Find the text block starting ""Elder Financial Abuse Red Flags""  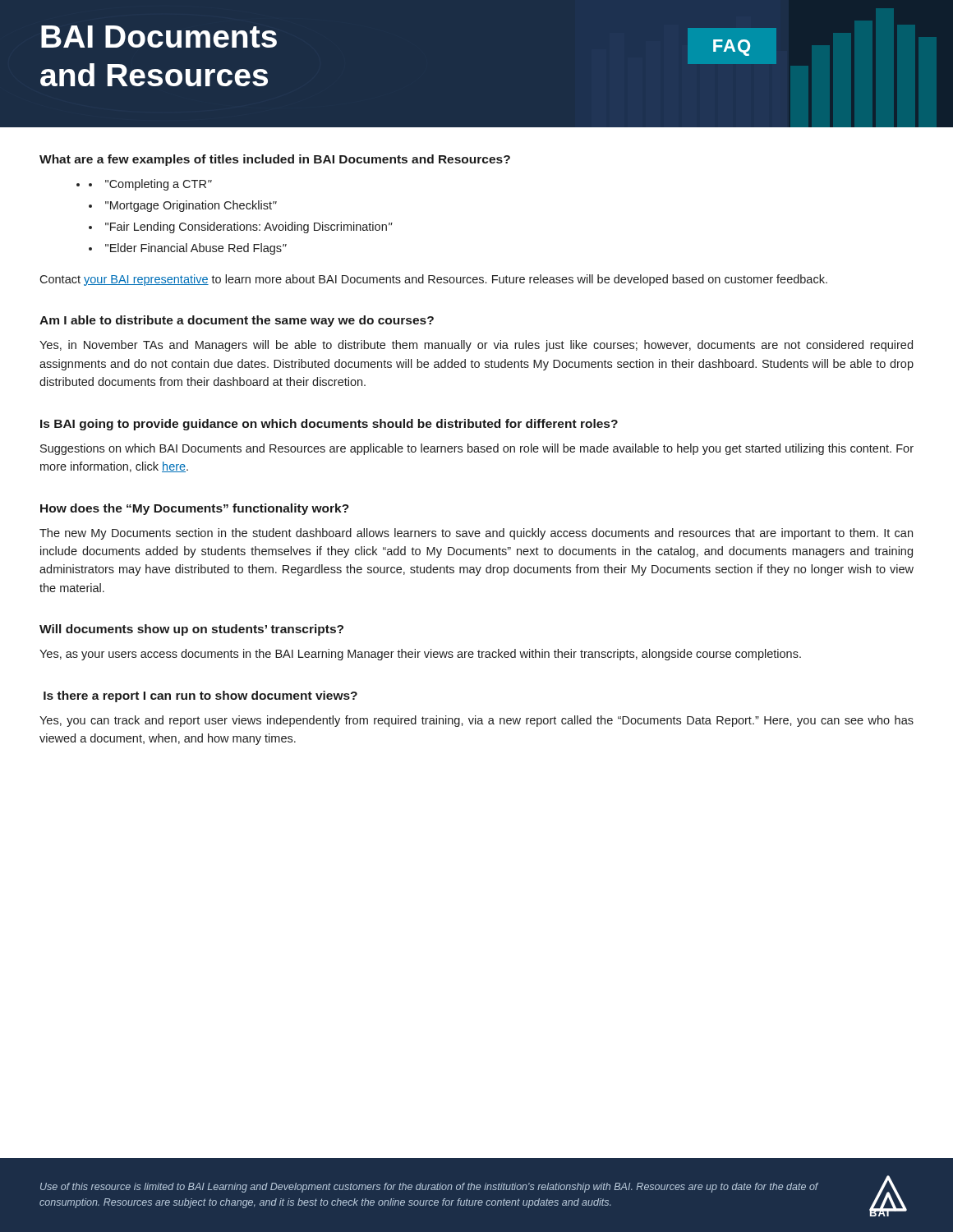188,249
